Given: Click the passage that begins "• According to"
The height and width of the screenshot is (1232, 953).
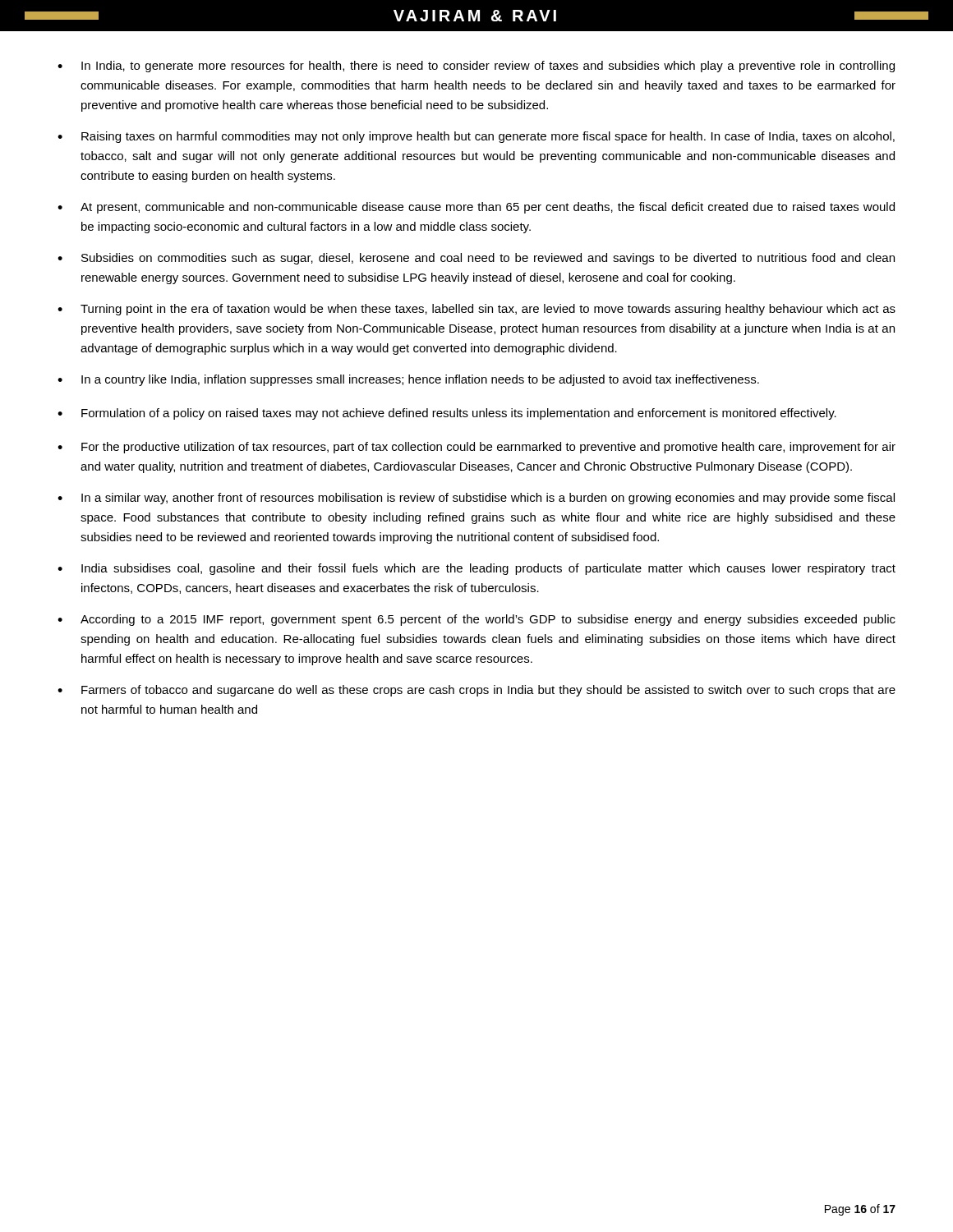Looking at the screenshot, I should (476, 639).
